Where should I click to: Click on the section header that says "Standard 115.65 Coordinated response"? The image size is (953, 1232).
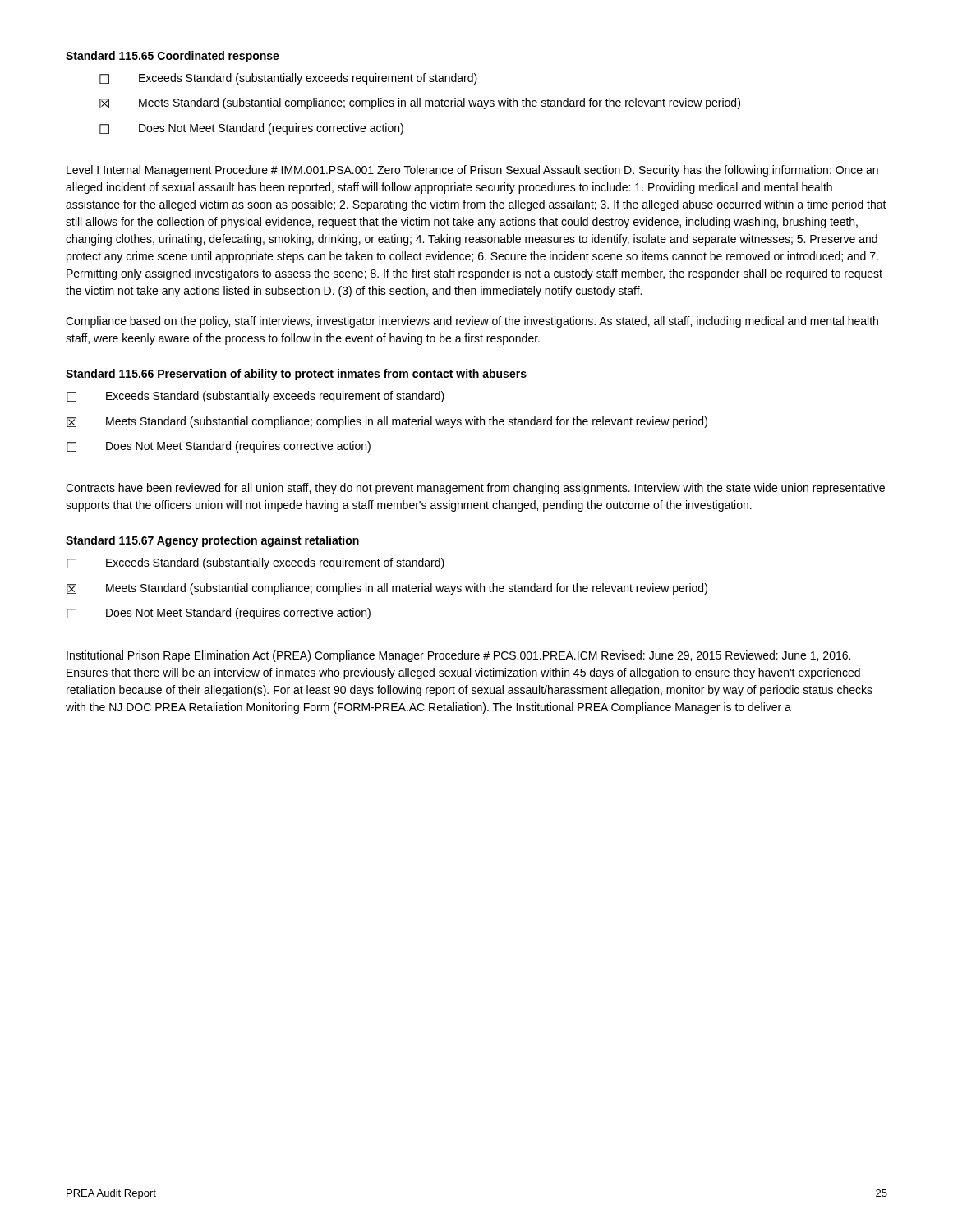pyautogui.click(x=172, y=56)
